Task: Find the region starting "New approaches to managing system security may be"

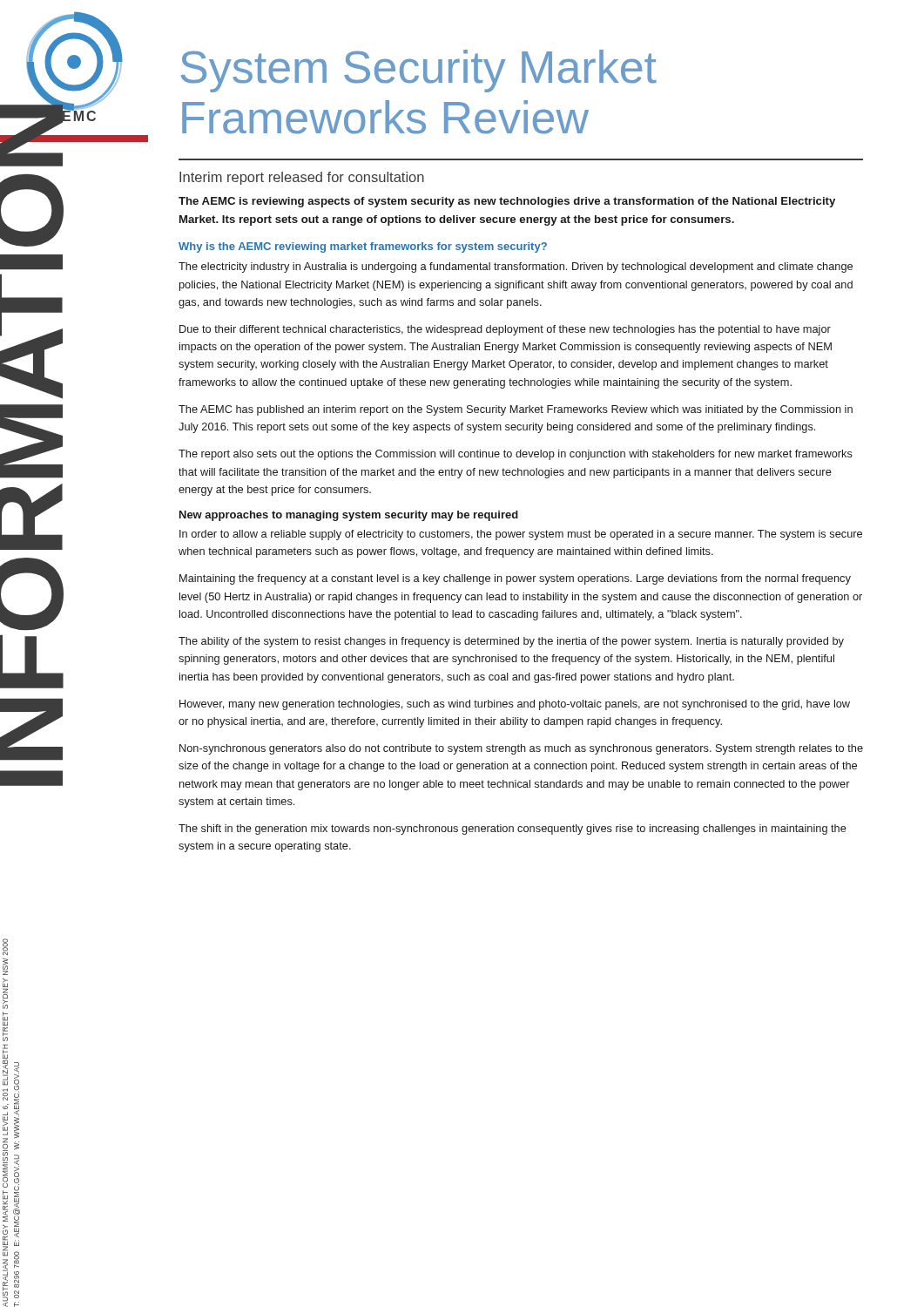Action: coord(348,515)
